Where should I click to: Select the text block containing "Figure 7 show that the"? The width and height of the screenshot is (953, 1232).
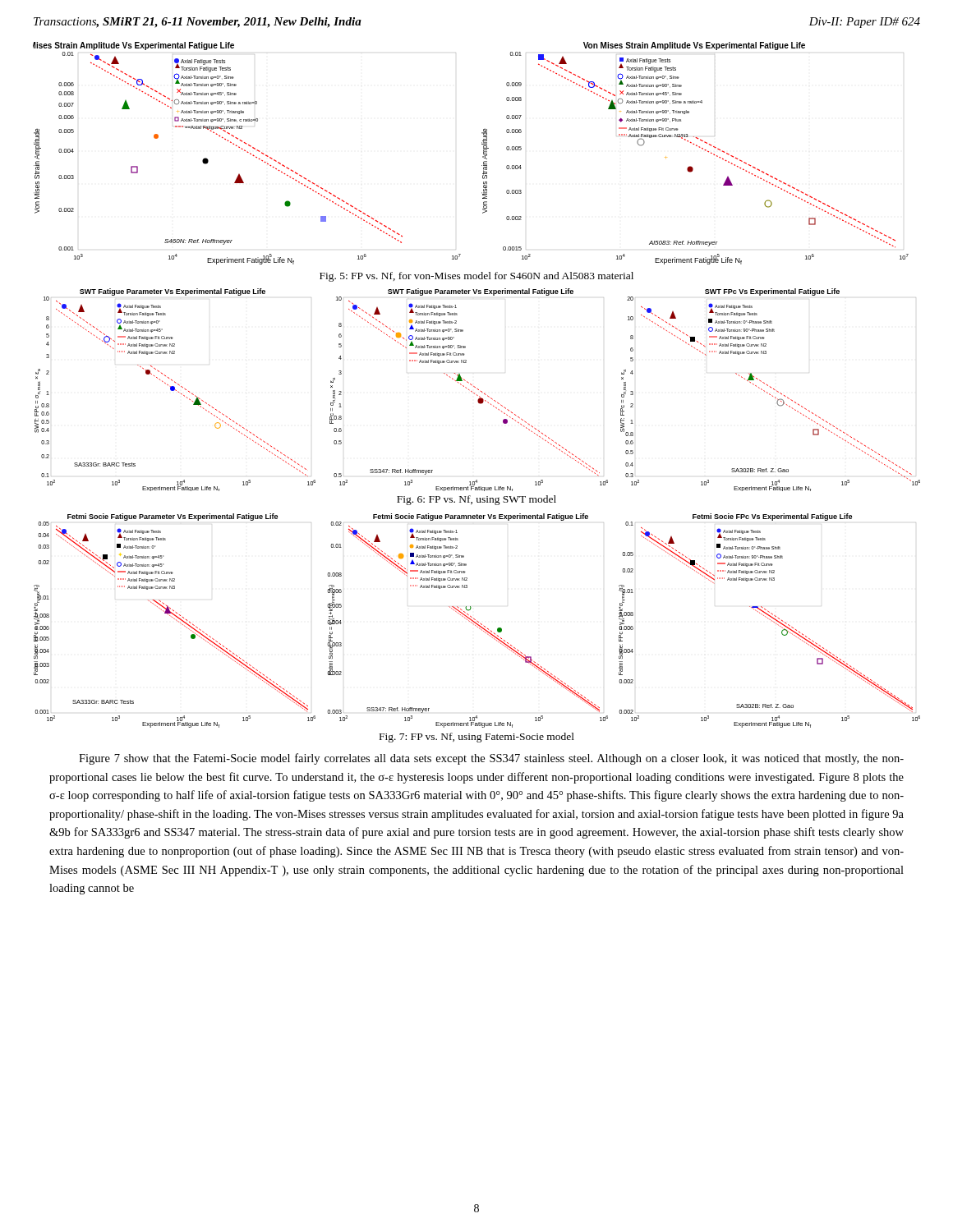476,823
